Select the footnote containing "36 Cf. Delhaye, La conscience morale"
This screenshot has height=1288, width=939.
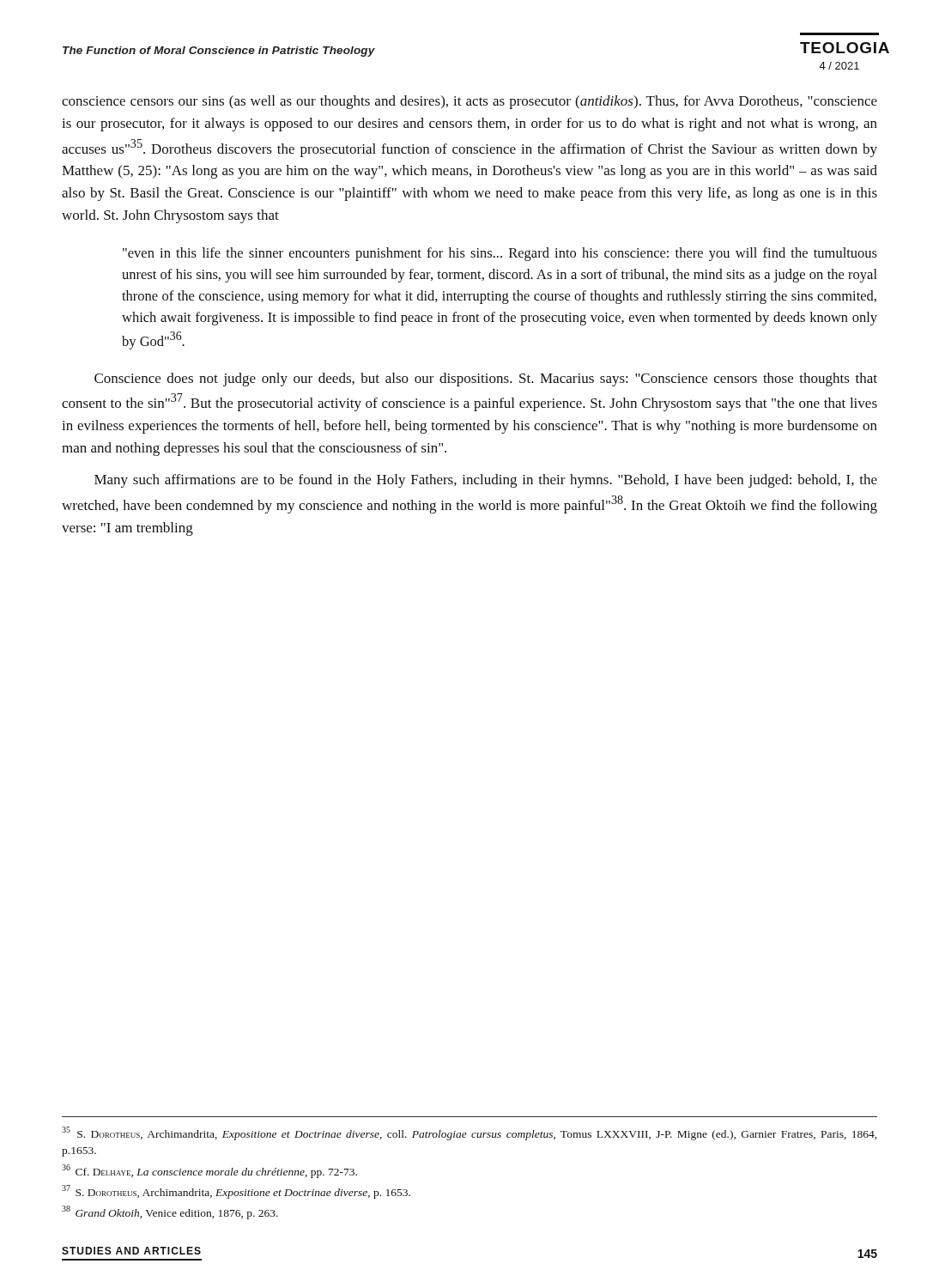click(210, 1170)
